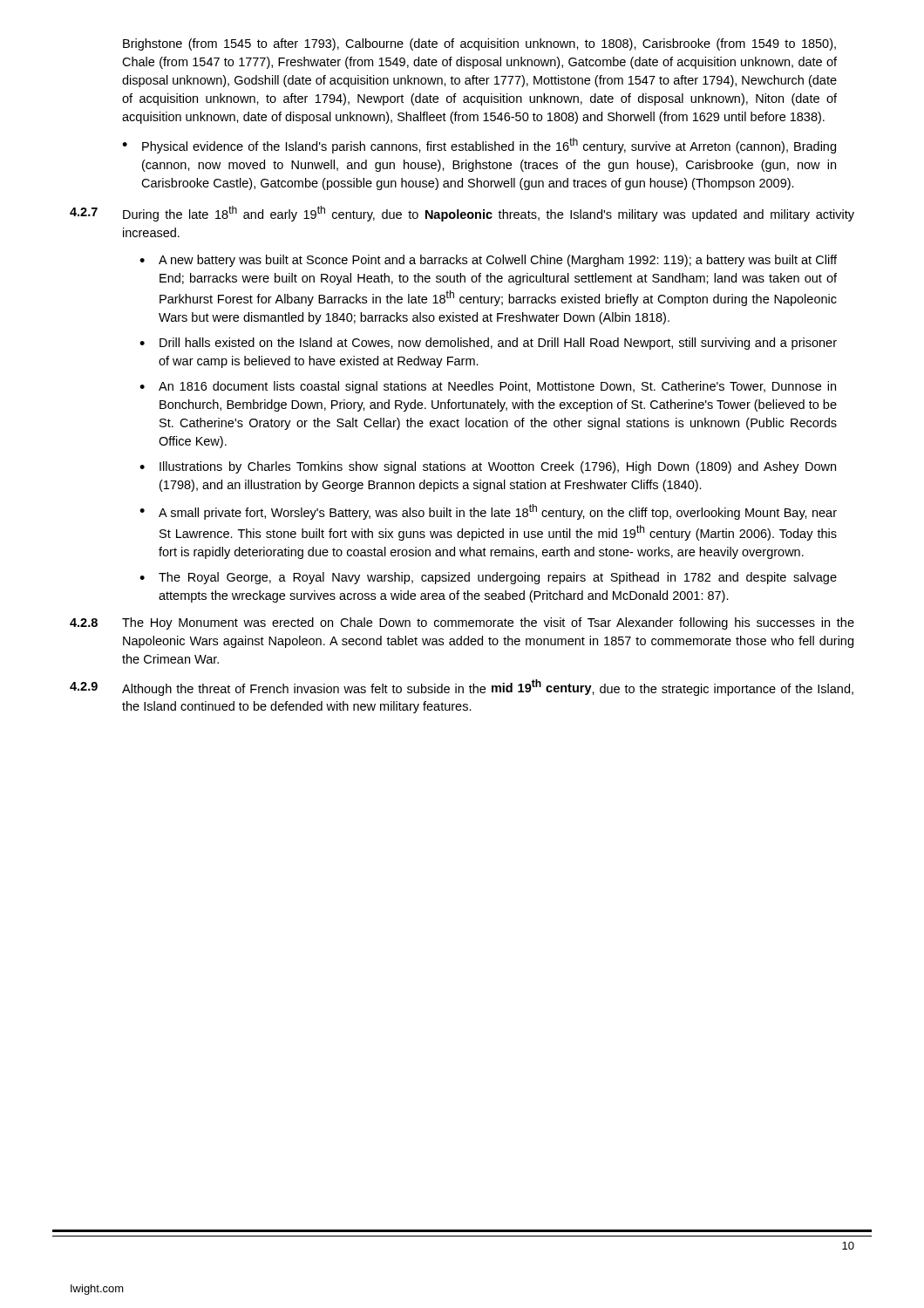The image size is (924, 1308).
Task: Click on the text starting "• The Royal George, a Royal Navy"
Action: pos(488,587)
